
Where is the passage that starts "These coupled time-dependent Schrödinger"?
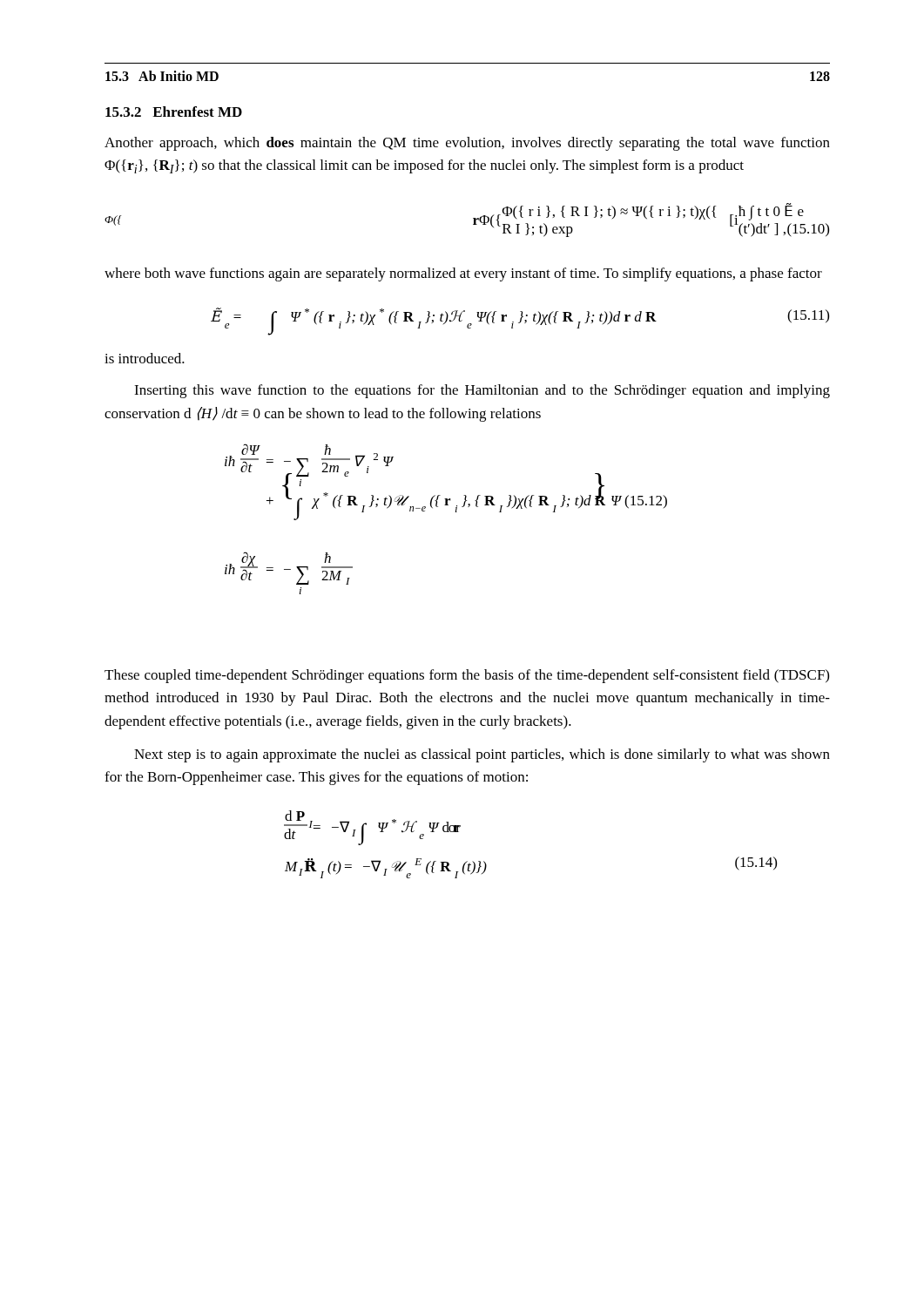[467, 698]
